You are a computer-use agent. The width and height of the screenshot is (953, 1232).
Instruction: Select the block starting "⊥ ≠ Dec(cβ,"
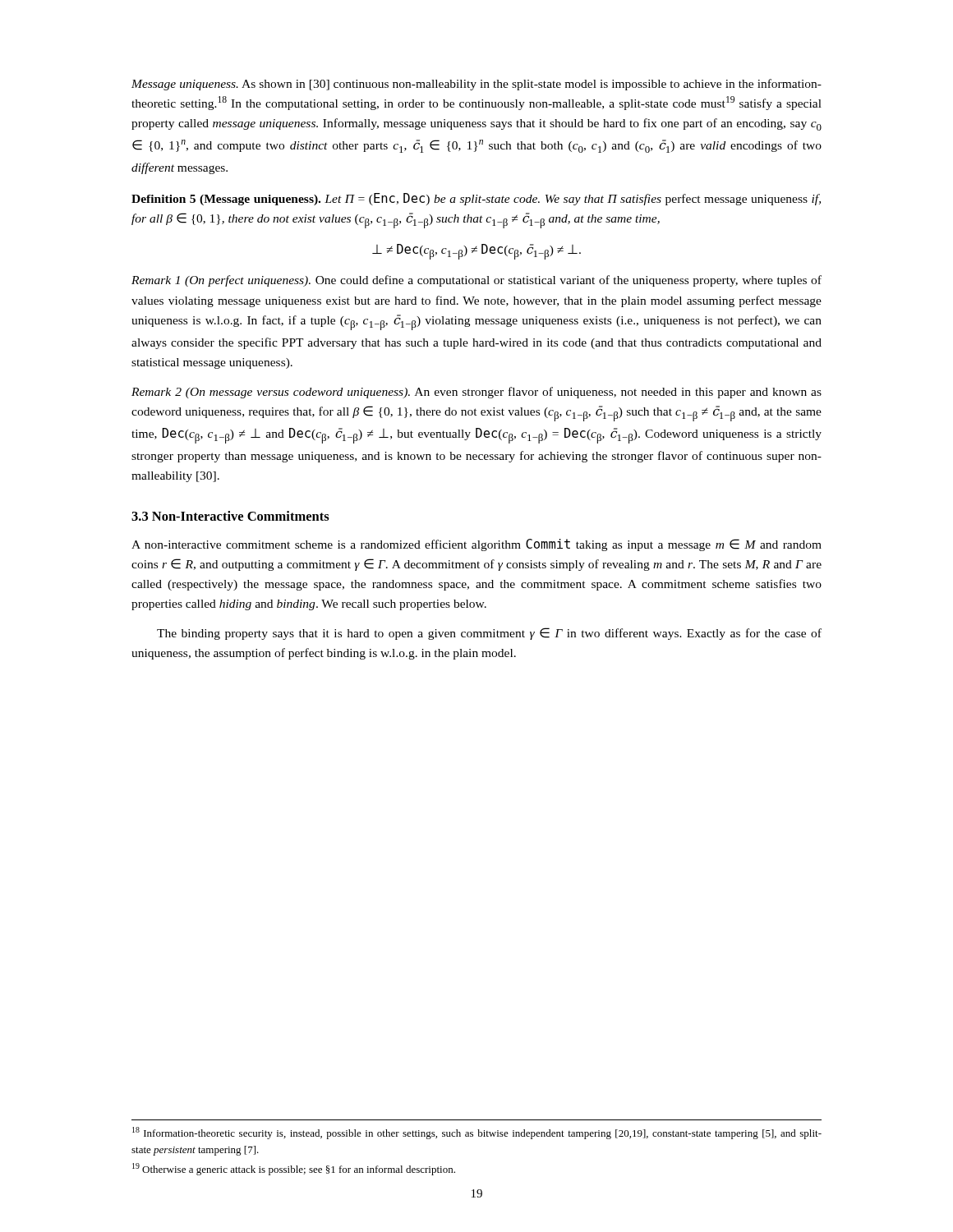(x=476, y=251)
